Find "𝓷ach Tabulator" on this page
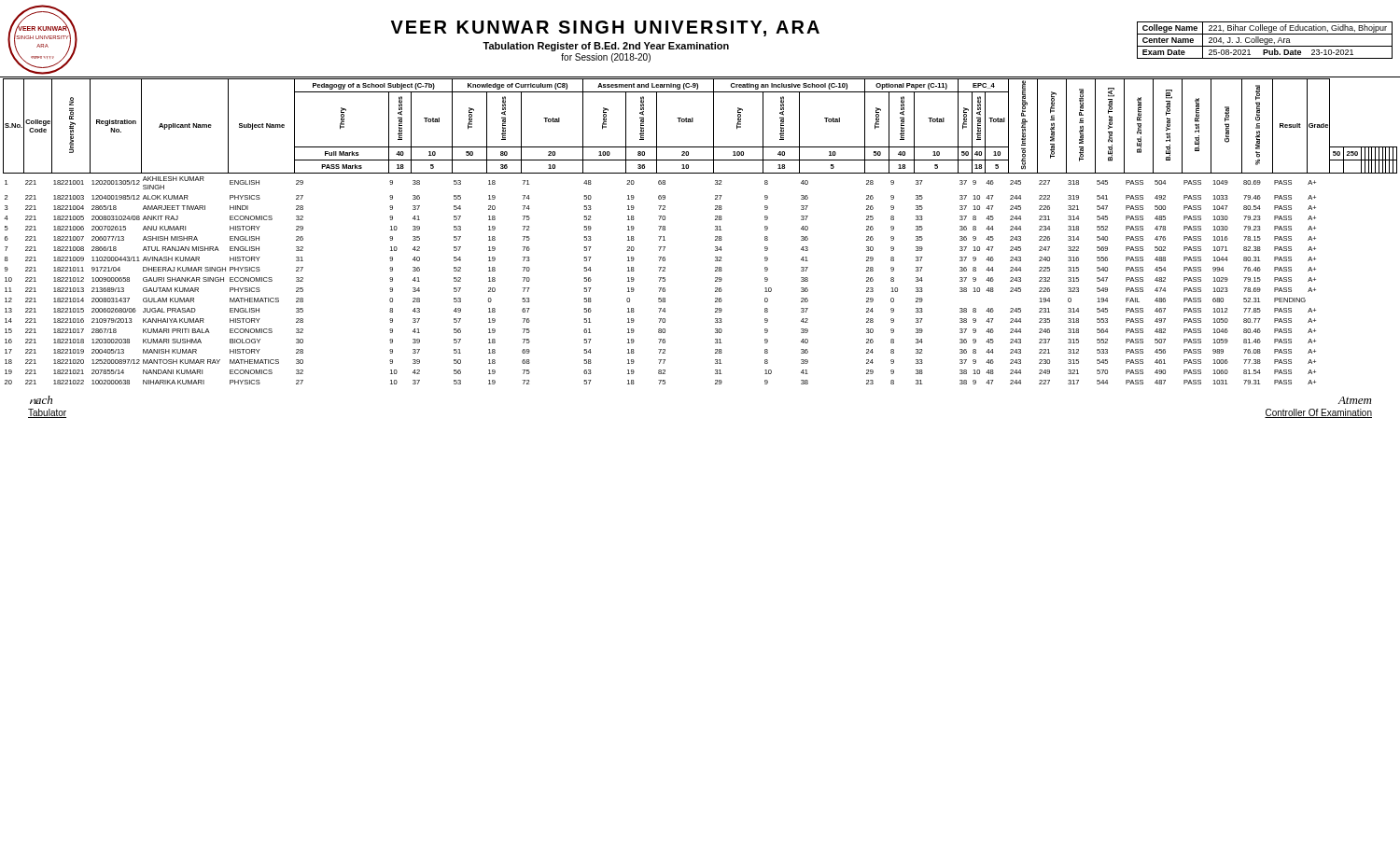 (47, 405)
